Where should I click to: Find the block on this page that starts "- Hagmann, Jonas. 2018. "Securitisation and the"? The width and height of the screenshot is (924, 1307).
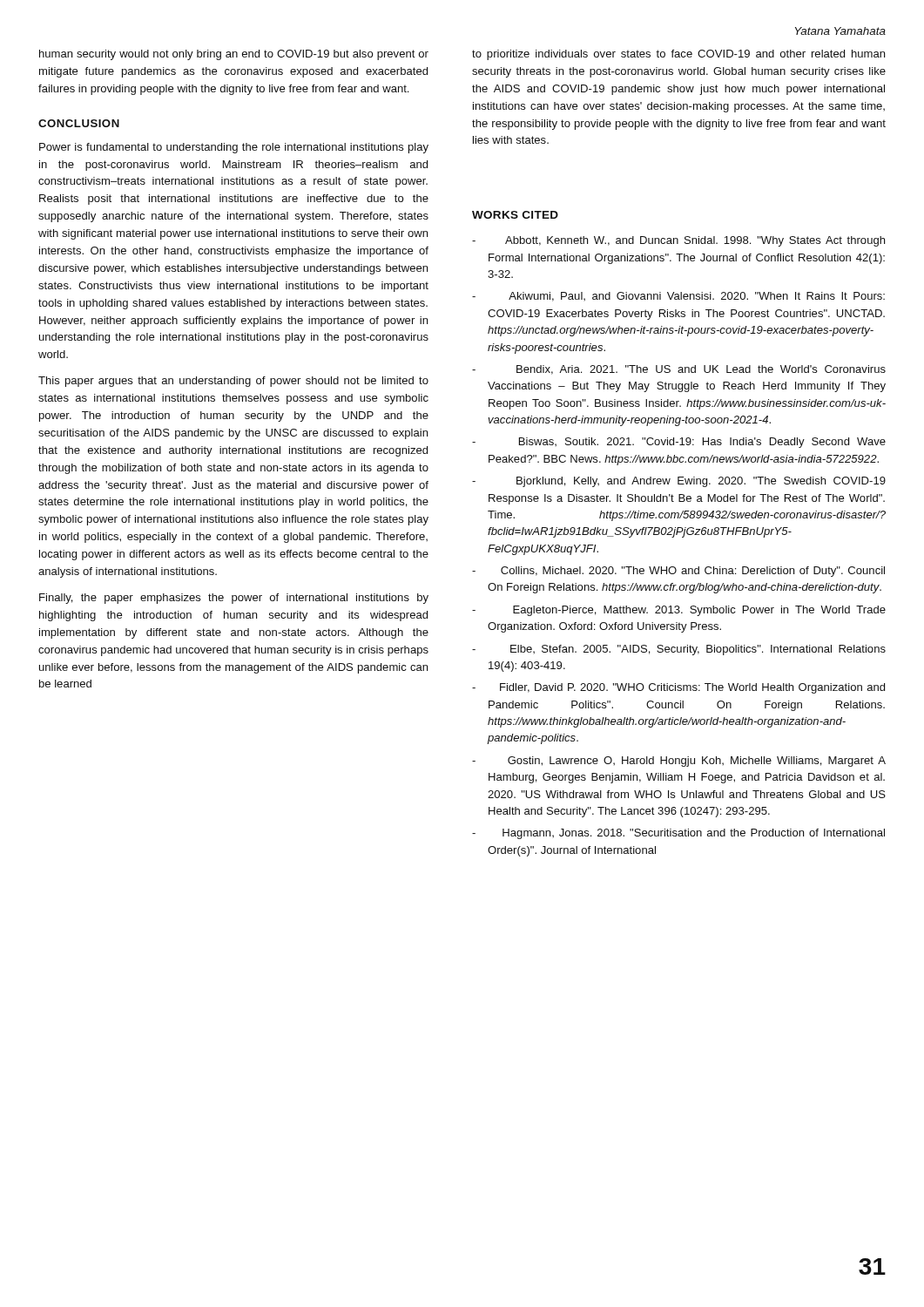tap(679, 841)
